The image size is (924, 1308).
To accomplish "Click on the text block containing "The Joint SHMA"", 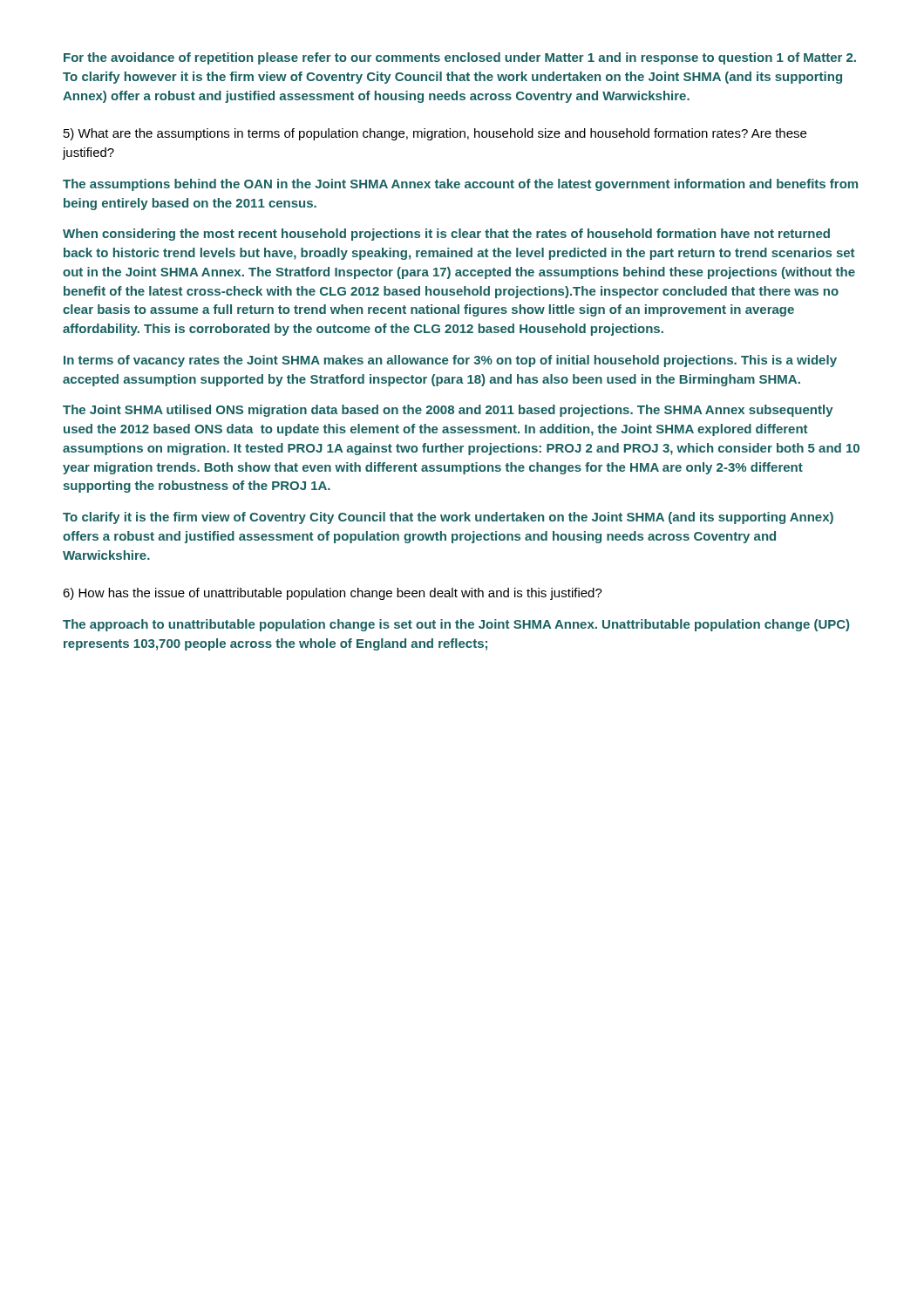I will pyautogui.click(x=461, y=448).
